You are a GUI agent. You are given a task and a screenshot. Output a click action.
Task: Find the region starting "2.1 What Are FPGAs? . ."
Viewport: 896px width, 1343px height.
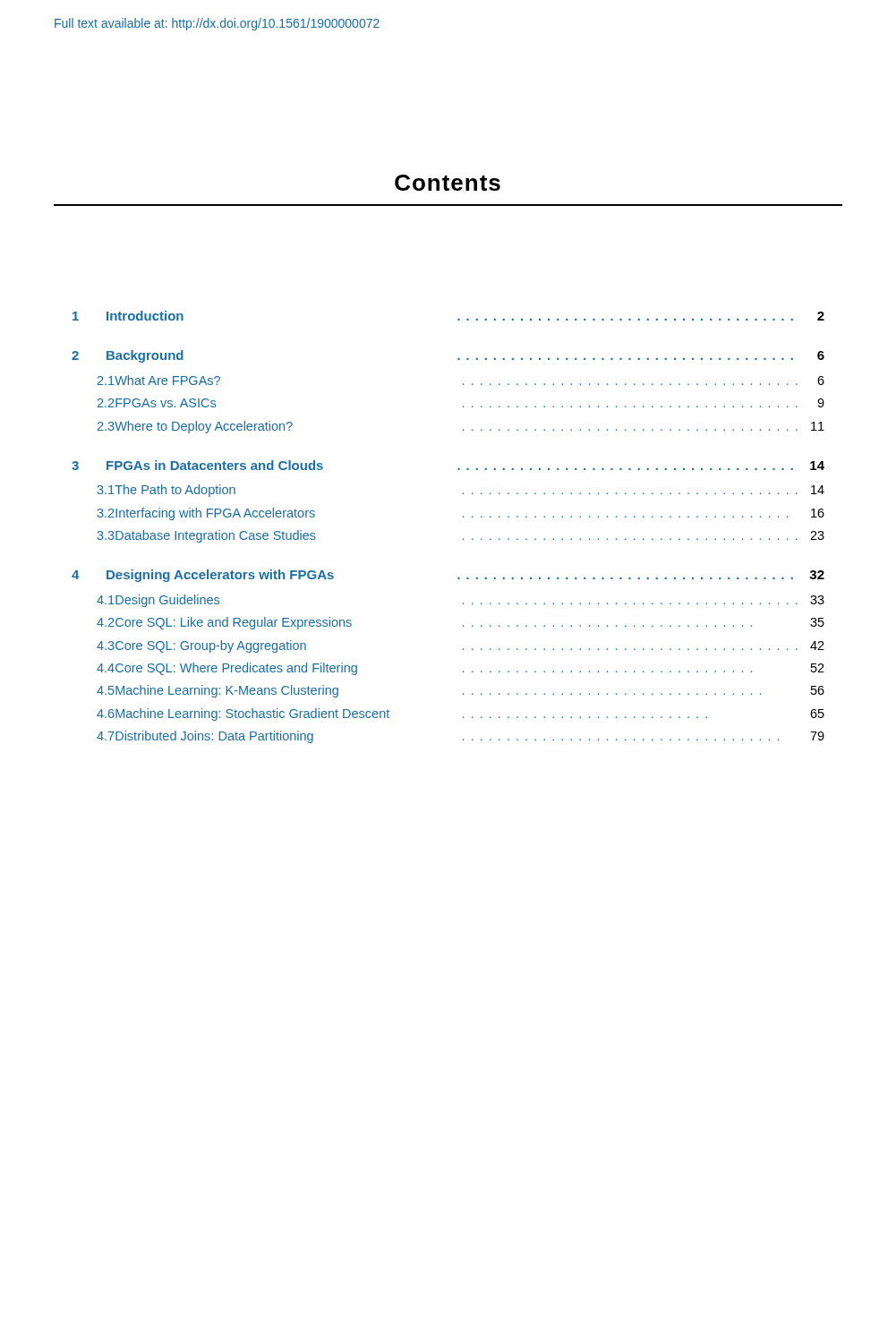(461, 380)
